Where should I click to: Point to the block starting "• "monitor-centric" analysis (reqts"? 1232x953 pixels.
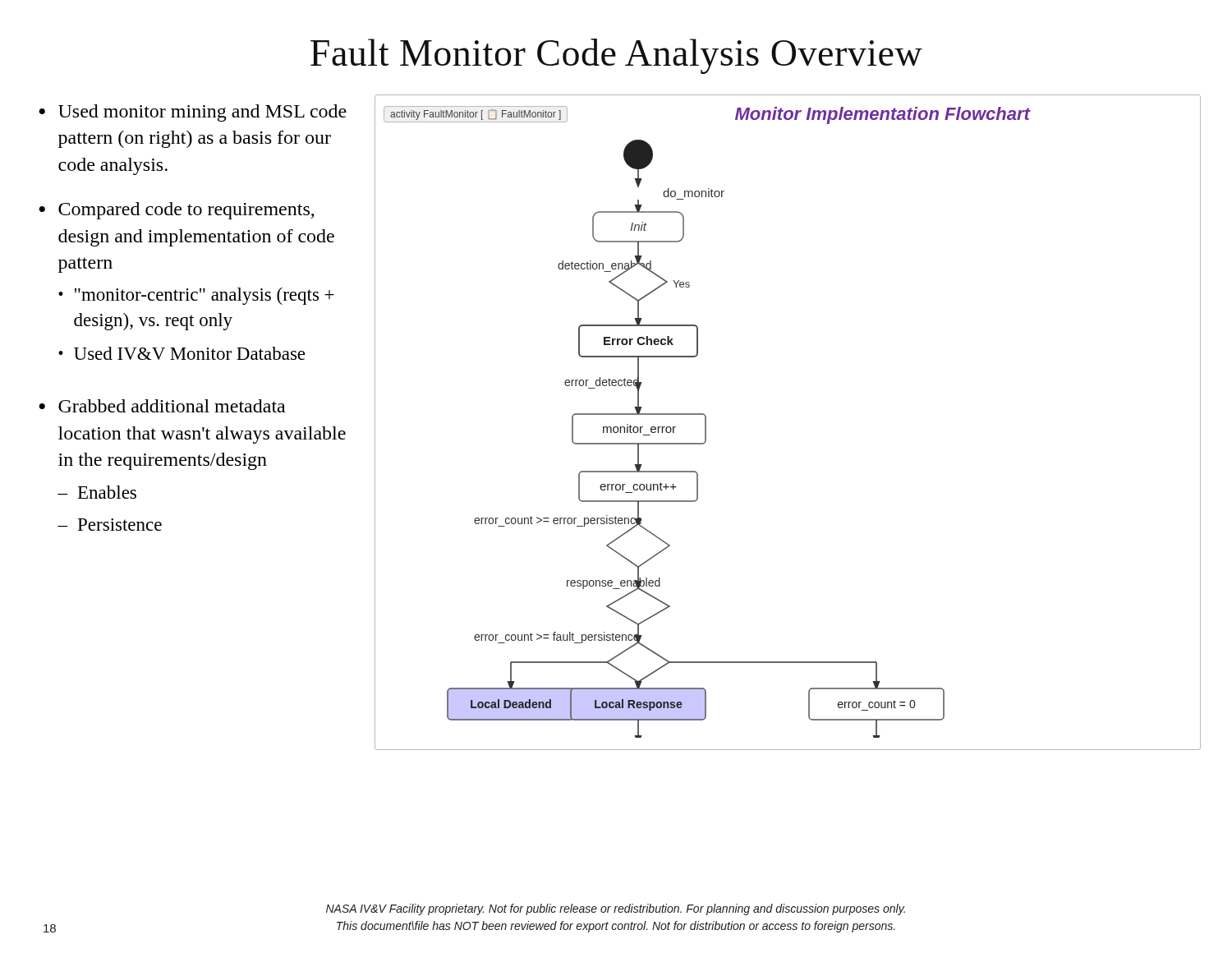pos(204,308)
